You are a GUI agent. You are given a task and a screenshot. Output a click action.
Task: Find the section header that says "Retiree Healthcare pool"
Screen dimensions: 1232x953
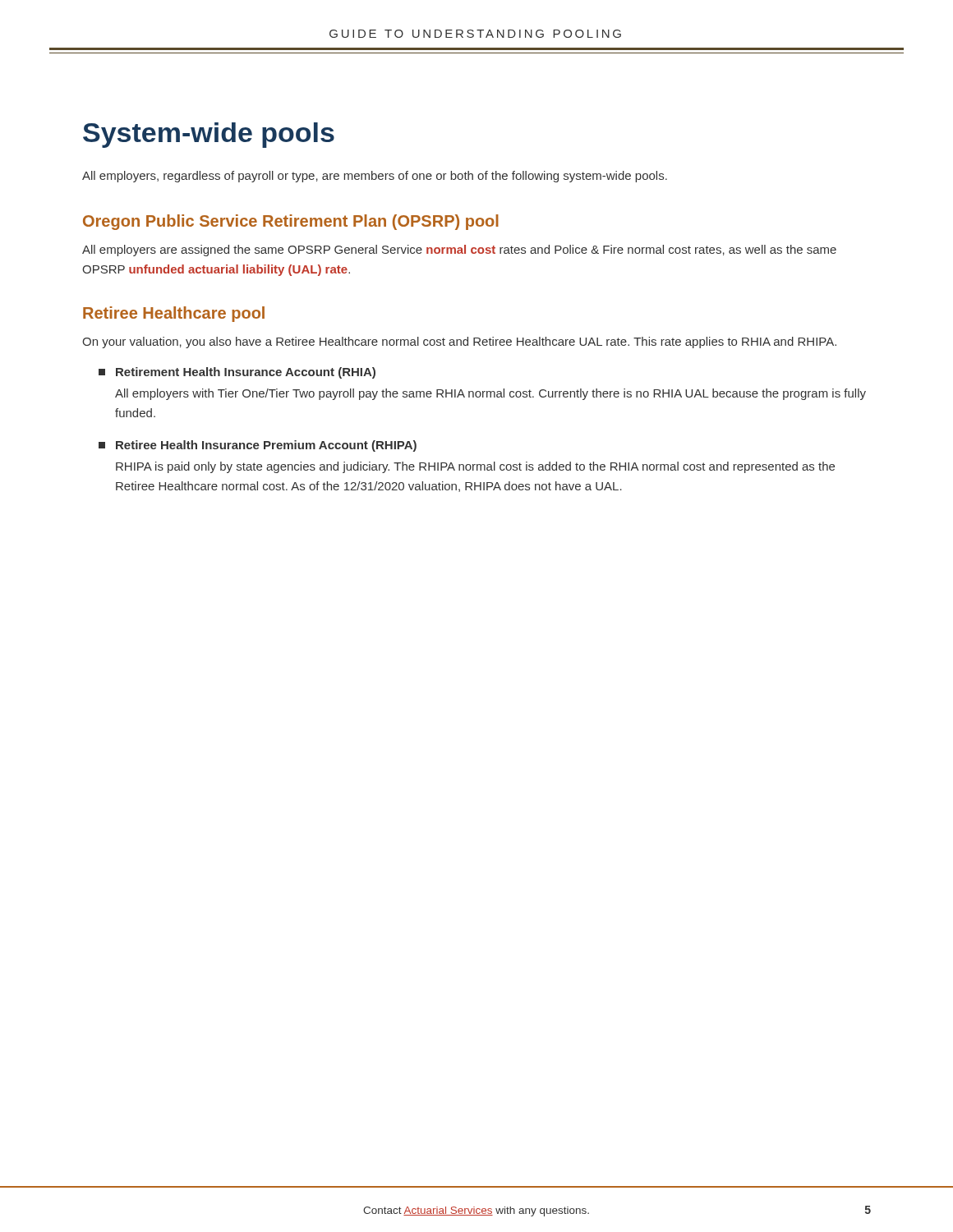click(174, 313)
